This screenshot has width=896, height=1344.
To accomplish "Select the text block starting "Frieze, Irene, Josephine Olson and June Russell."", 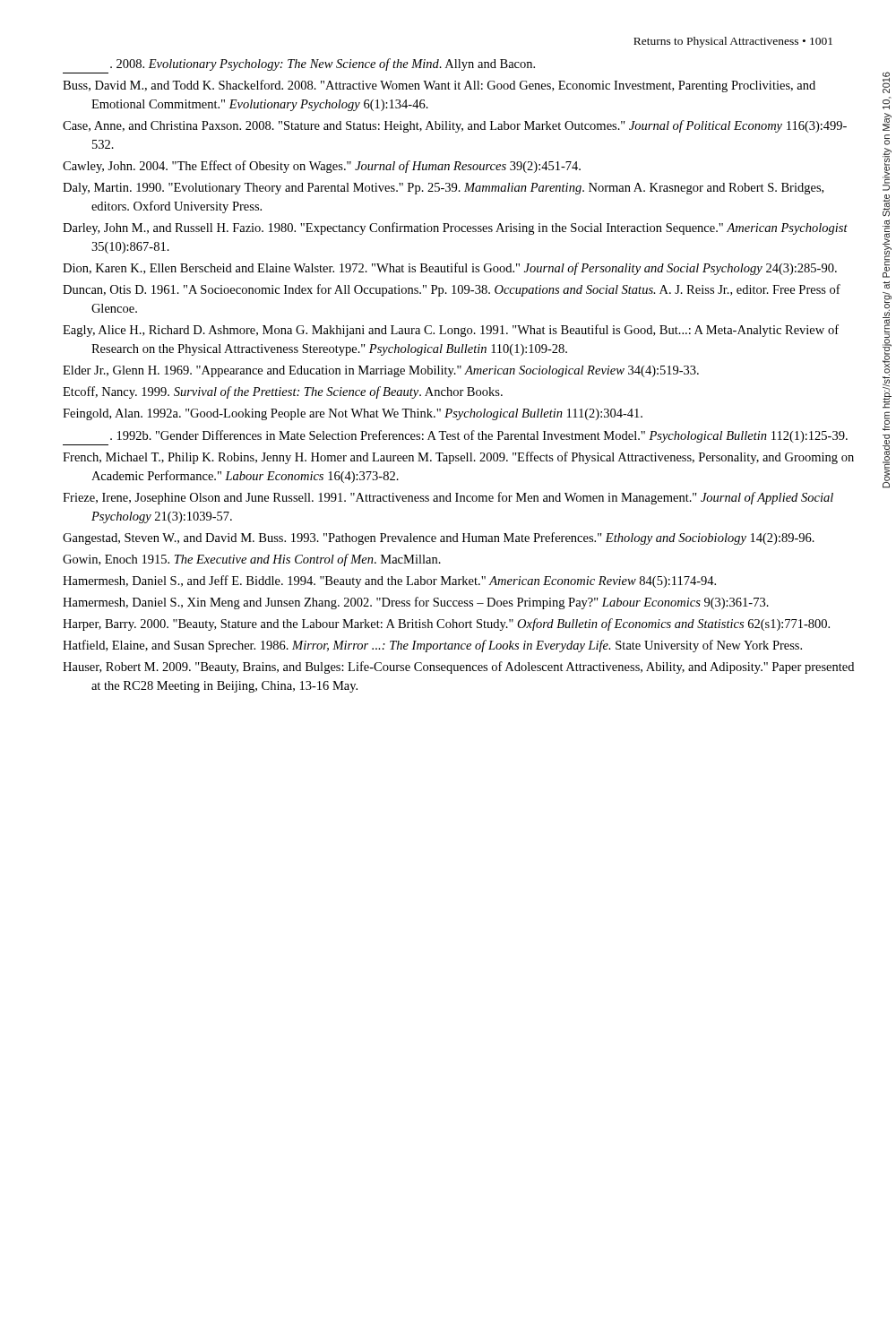I will 448,507.
